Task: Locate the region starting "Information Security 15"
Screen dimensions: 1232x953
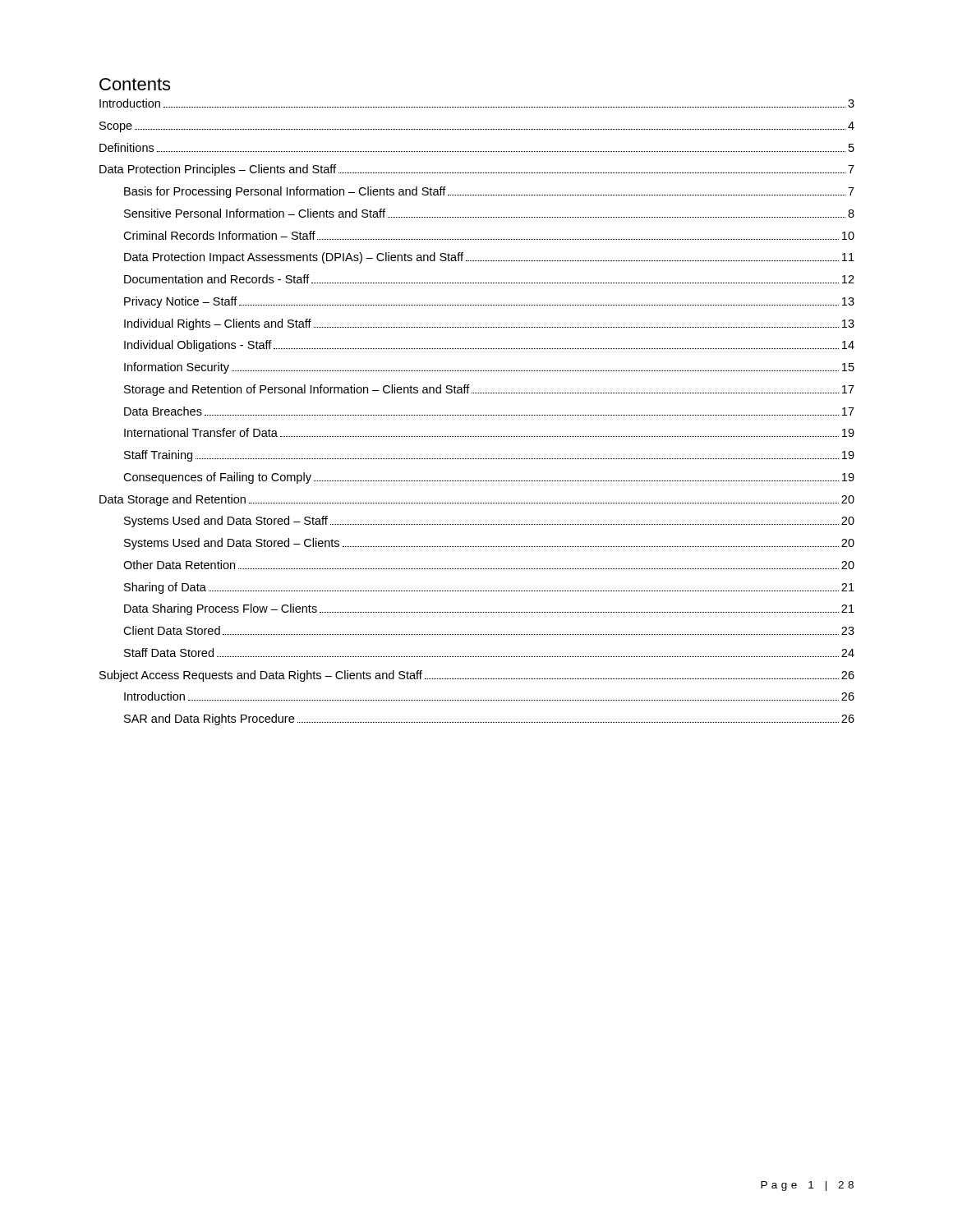Action: pos(489,368)
